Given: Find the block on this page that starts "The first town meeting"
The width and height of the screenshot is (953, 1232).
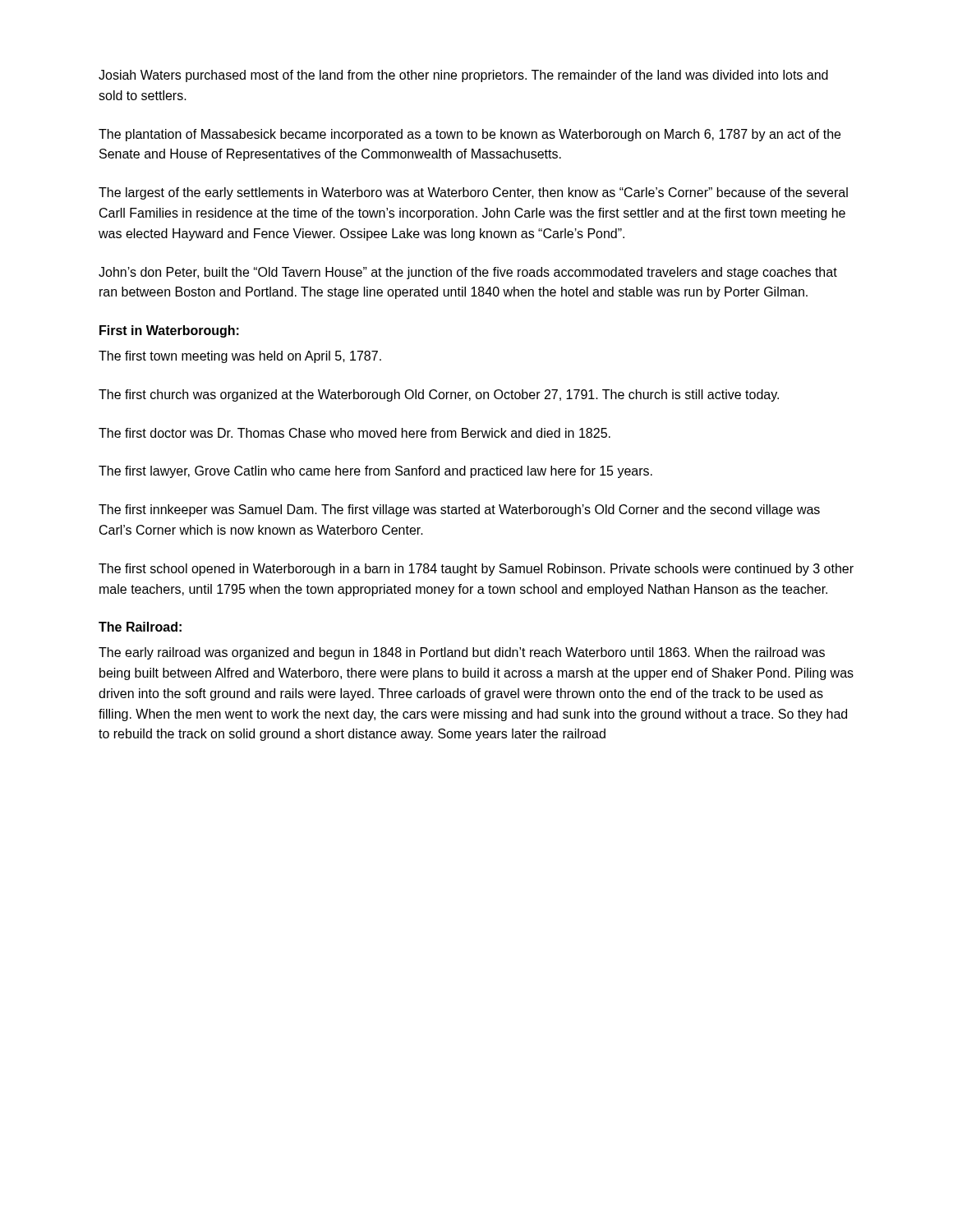Looking at the screenshot, I should coord(240,356).
